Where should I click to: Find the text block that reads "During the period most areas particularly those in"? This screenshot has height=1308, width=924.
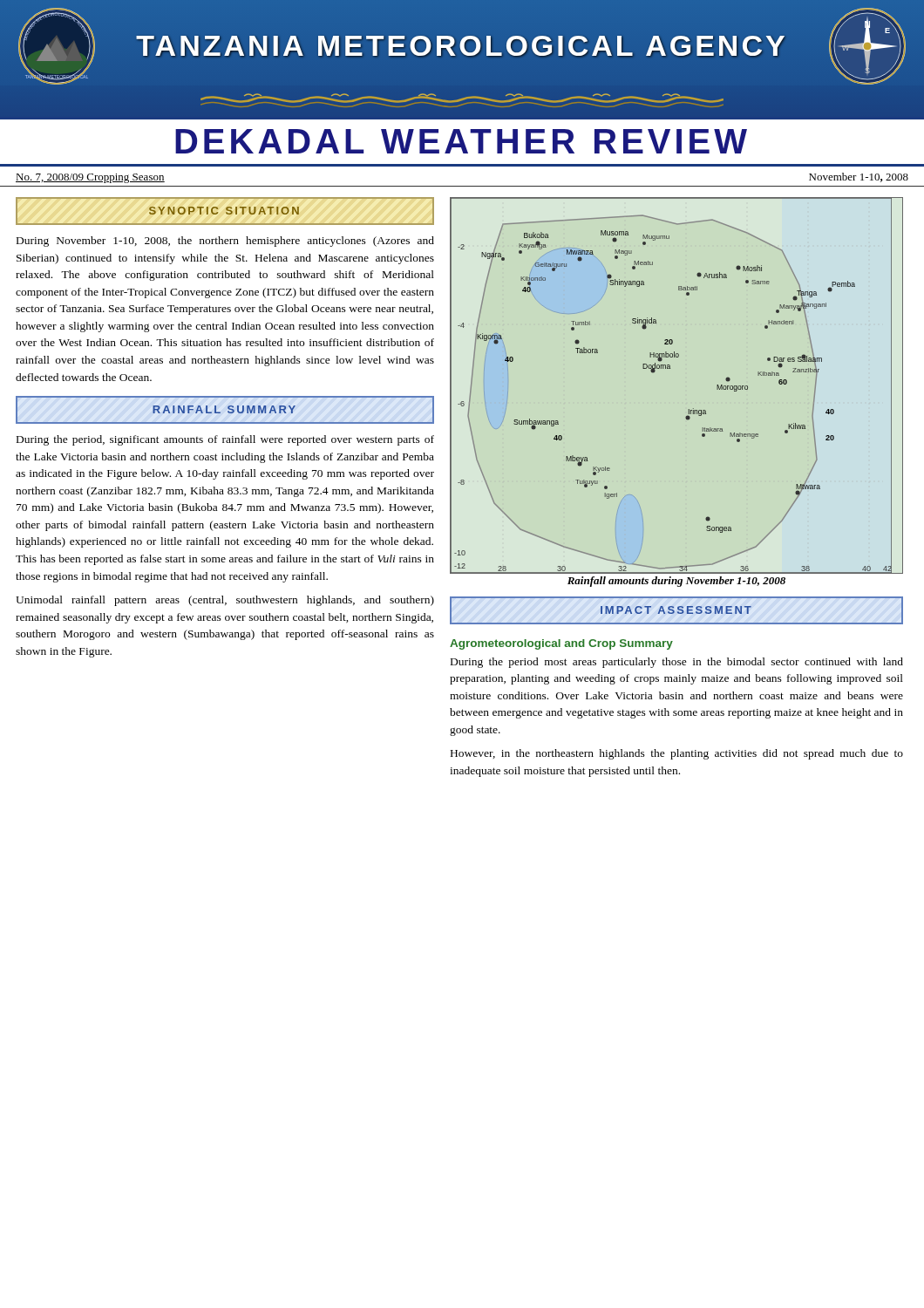point(676,695)
